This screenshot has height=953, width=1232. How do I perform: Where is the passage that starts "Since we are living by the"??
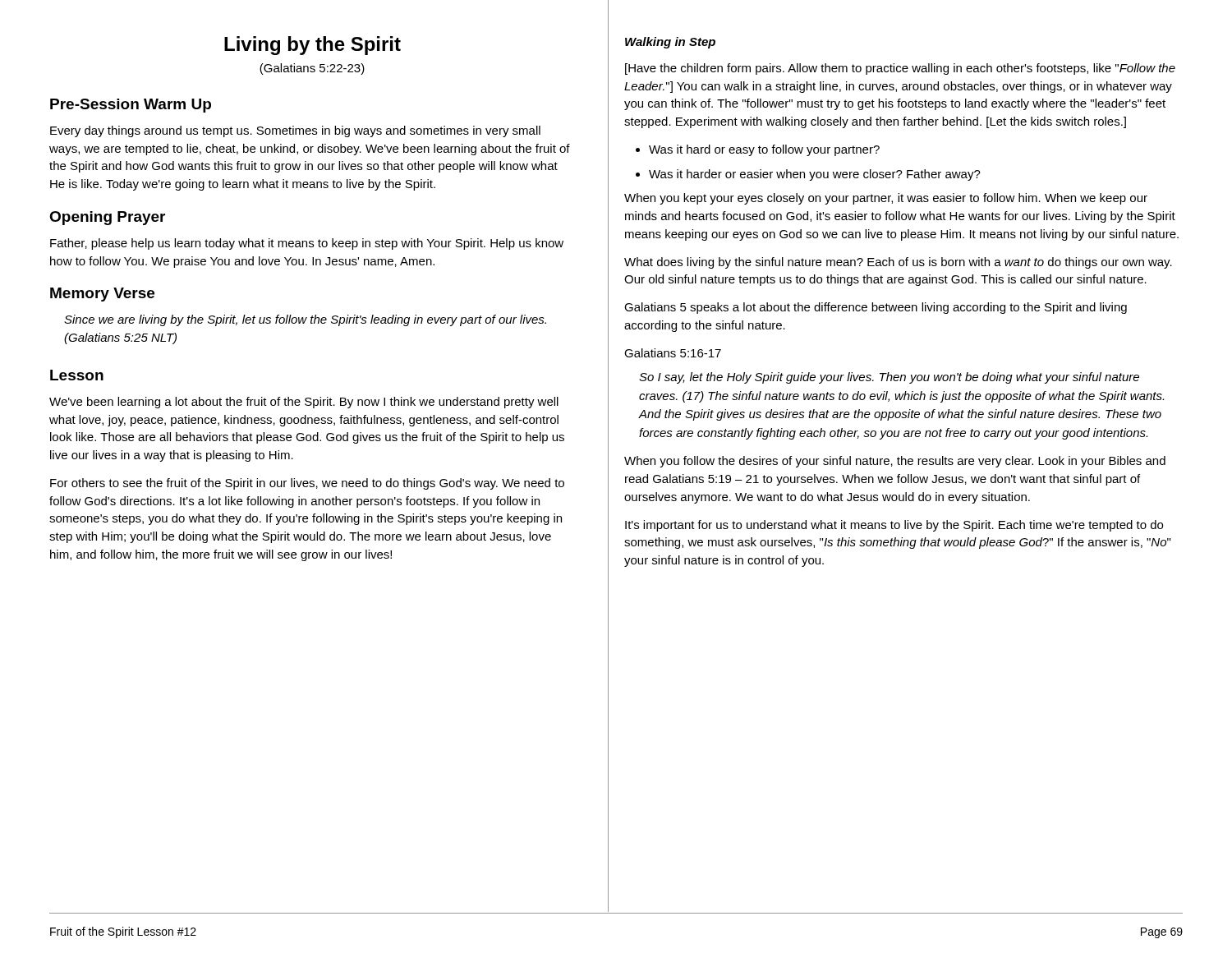320,329
